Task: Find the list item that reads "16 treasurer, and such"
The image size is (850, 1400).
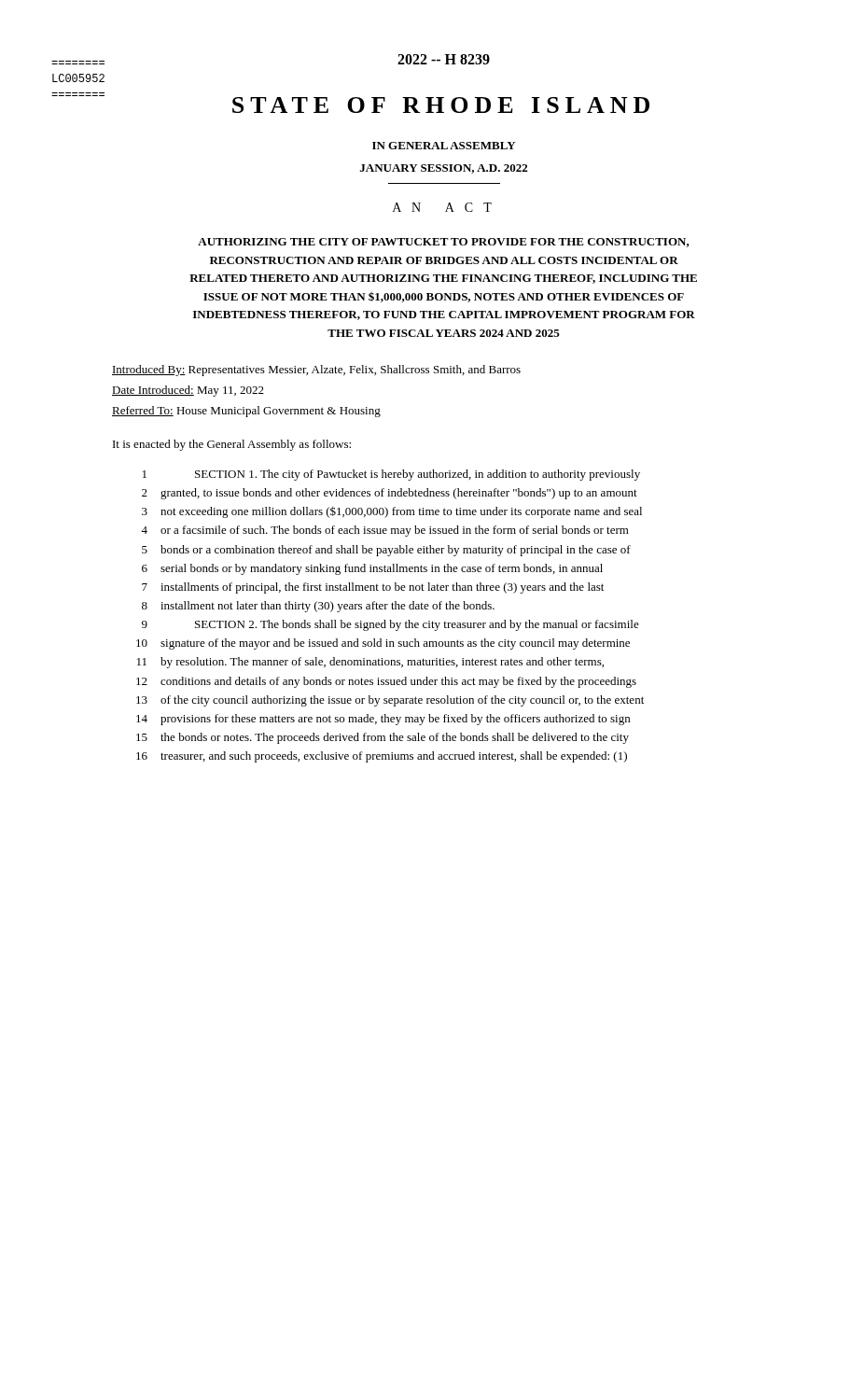Action: 444,756
